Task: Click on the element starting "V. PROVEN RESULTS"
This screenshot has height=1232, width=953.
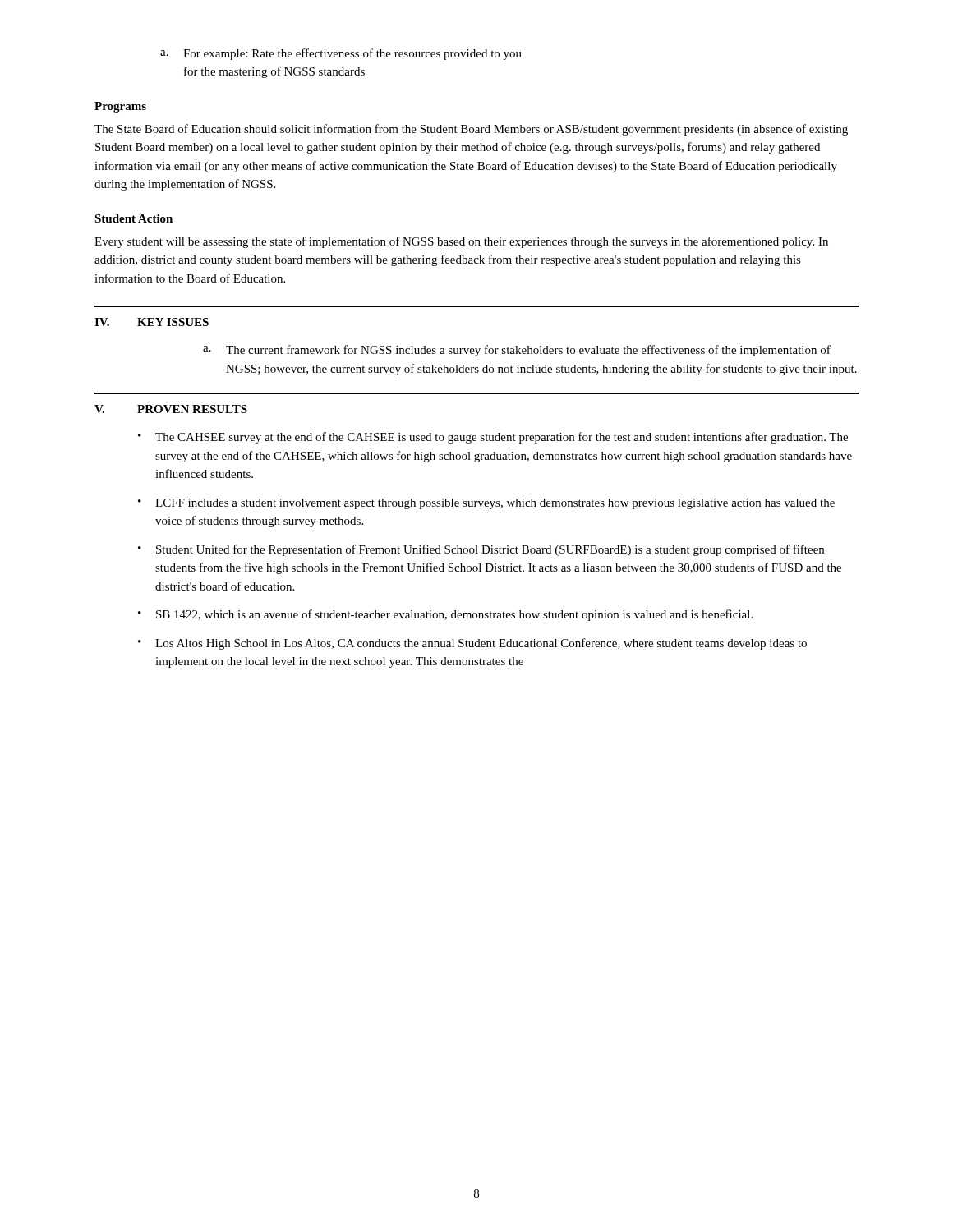Action: coord(171,409)
